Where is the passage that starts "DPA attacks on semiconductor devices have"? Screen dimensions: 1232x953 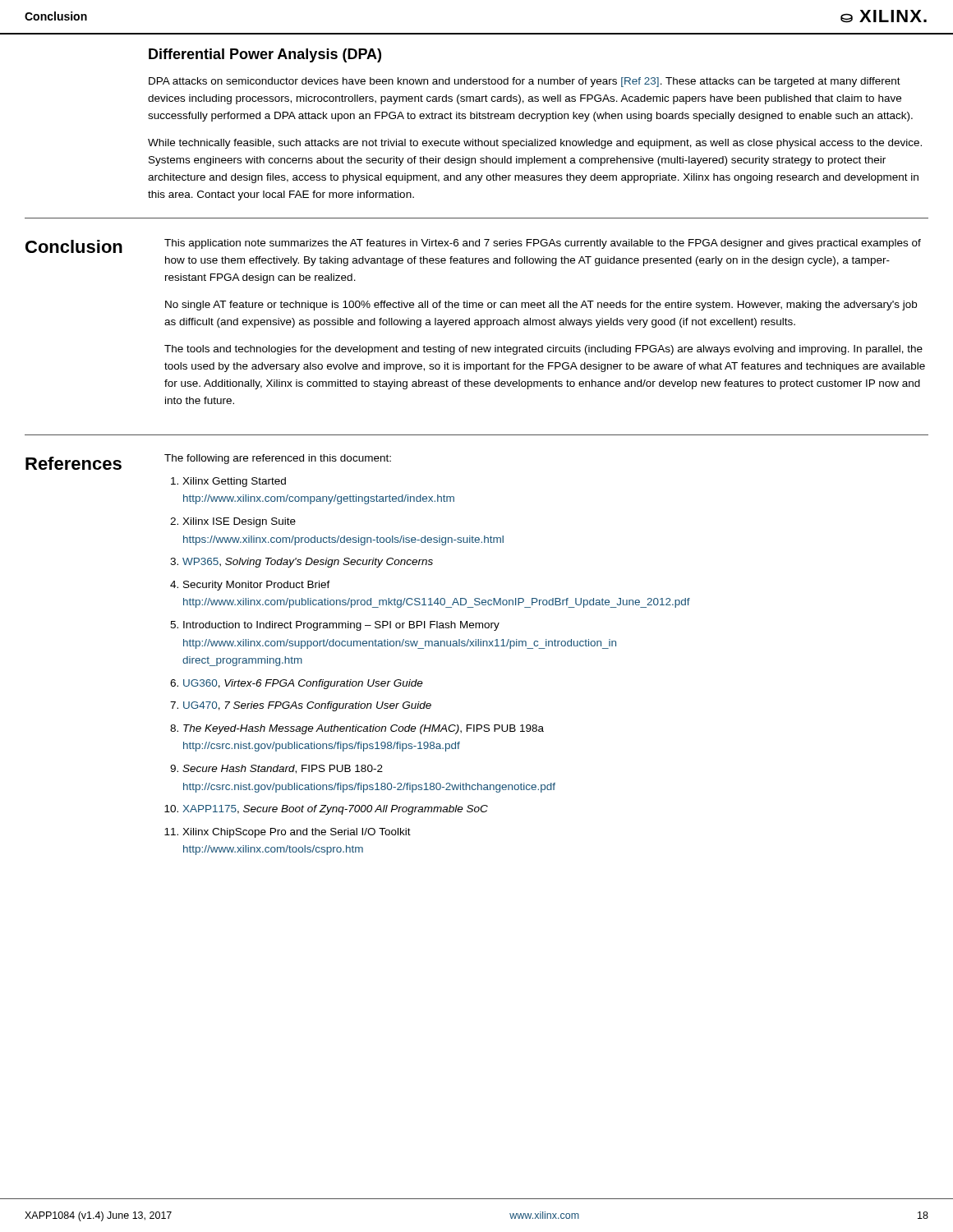[538, 138]
